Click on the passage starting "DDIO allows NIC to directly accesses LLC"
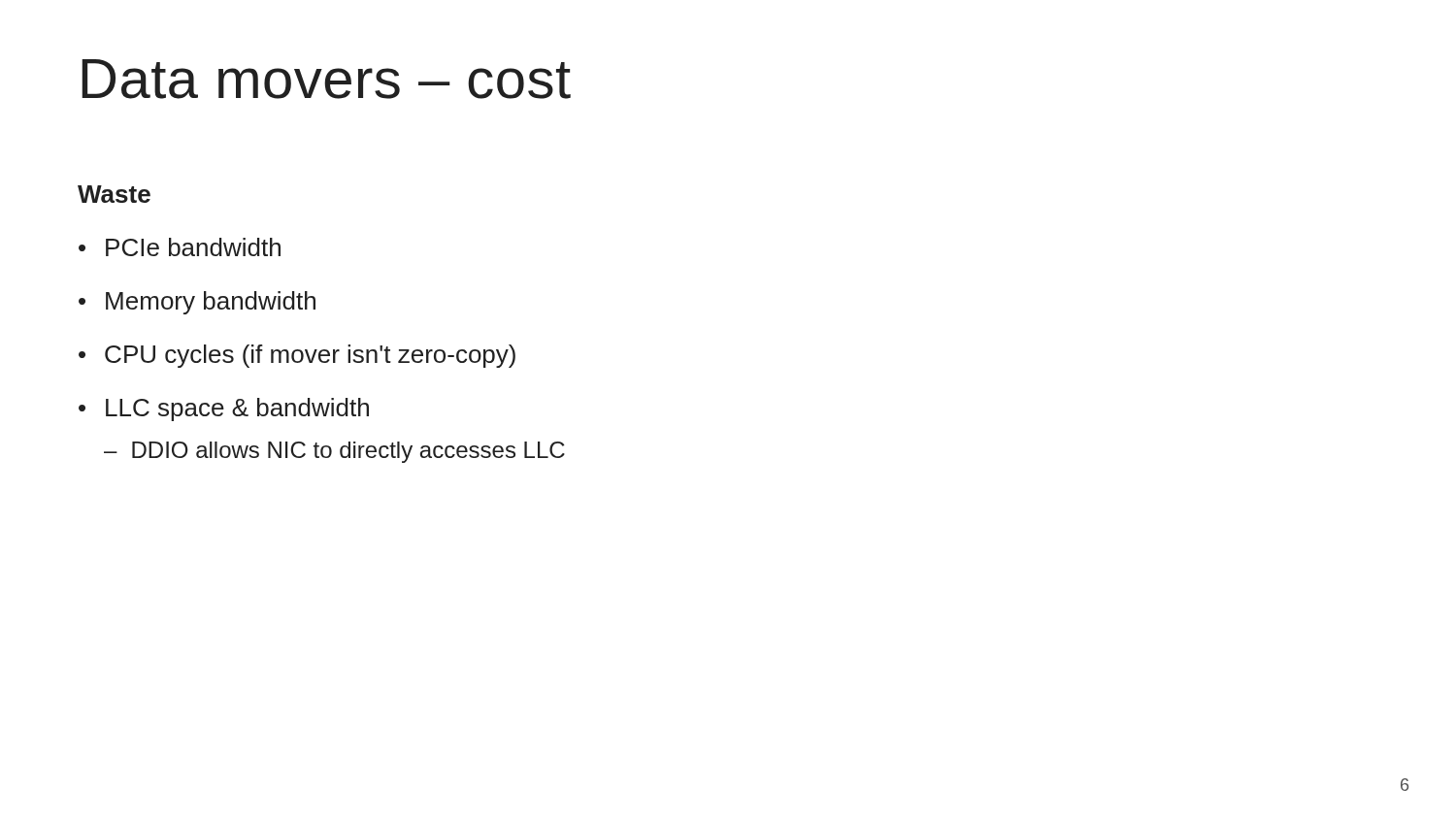1456x819 pixels. [x=348, y=450]
